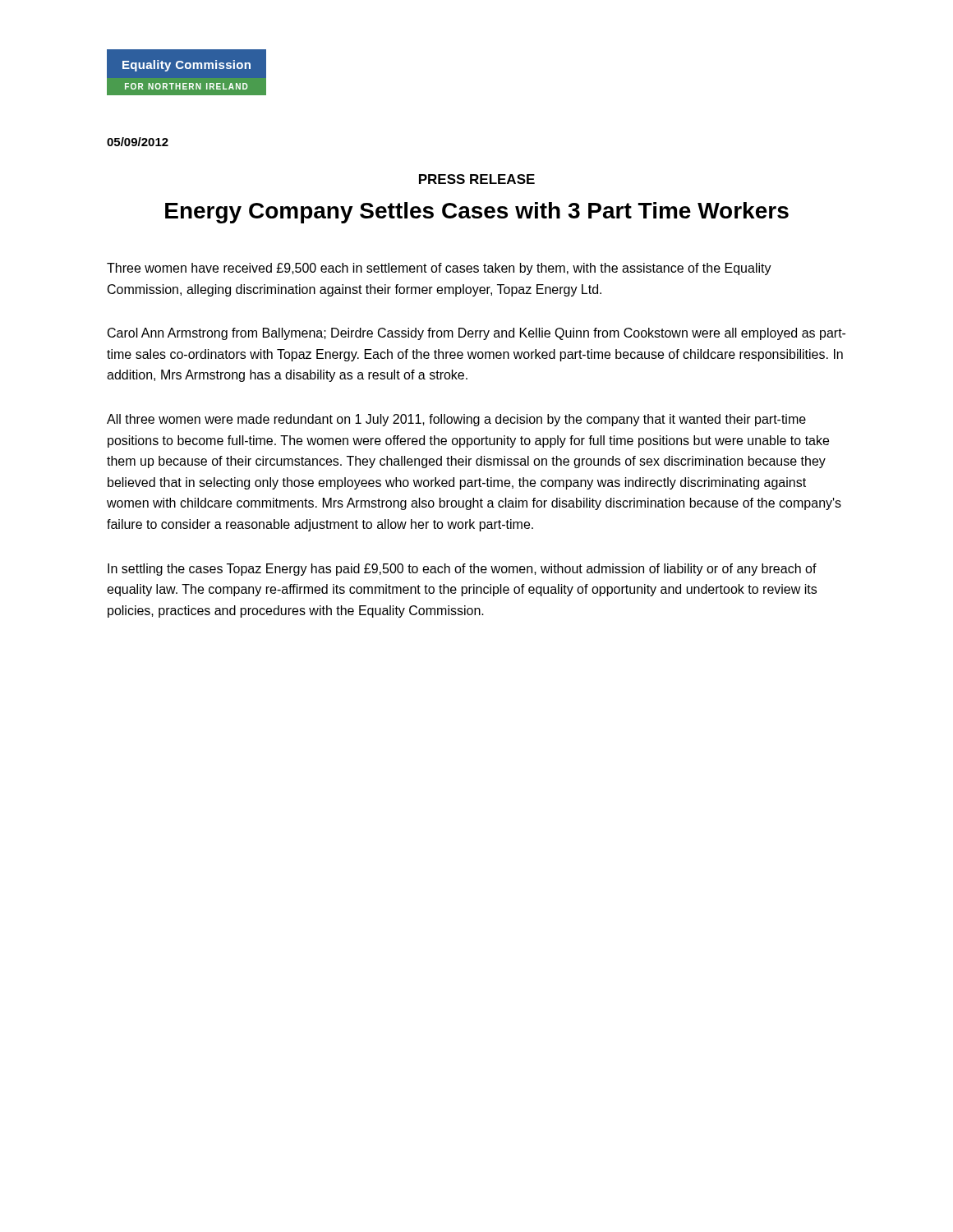Viewport: 953px width, 1232px height.
Task: Select the logo
Action: 187,72
